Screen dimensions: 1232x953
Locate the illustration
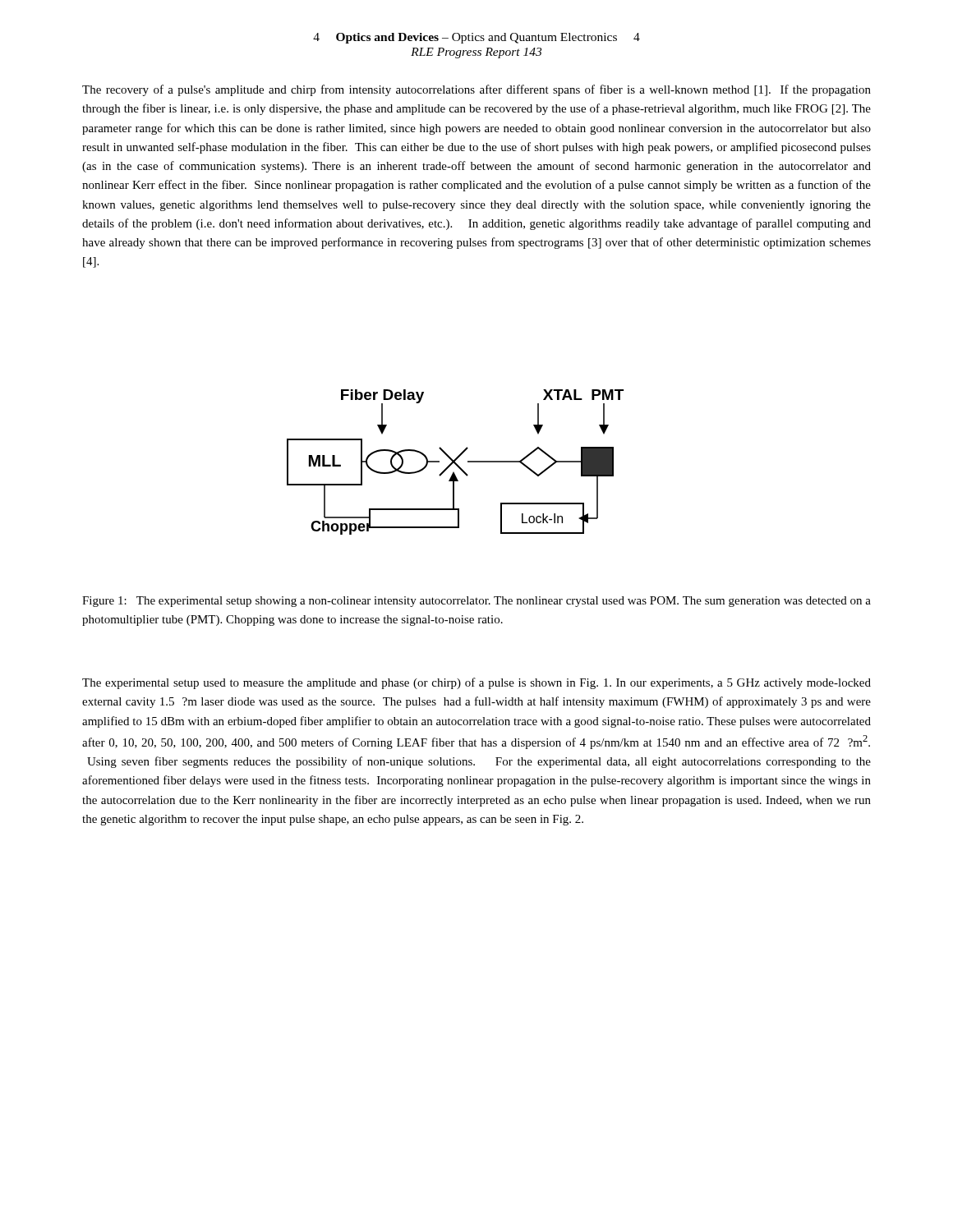point(476,476)
